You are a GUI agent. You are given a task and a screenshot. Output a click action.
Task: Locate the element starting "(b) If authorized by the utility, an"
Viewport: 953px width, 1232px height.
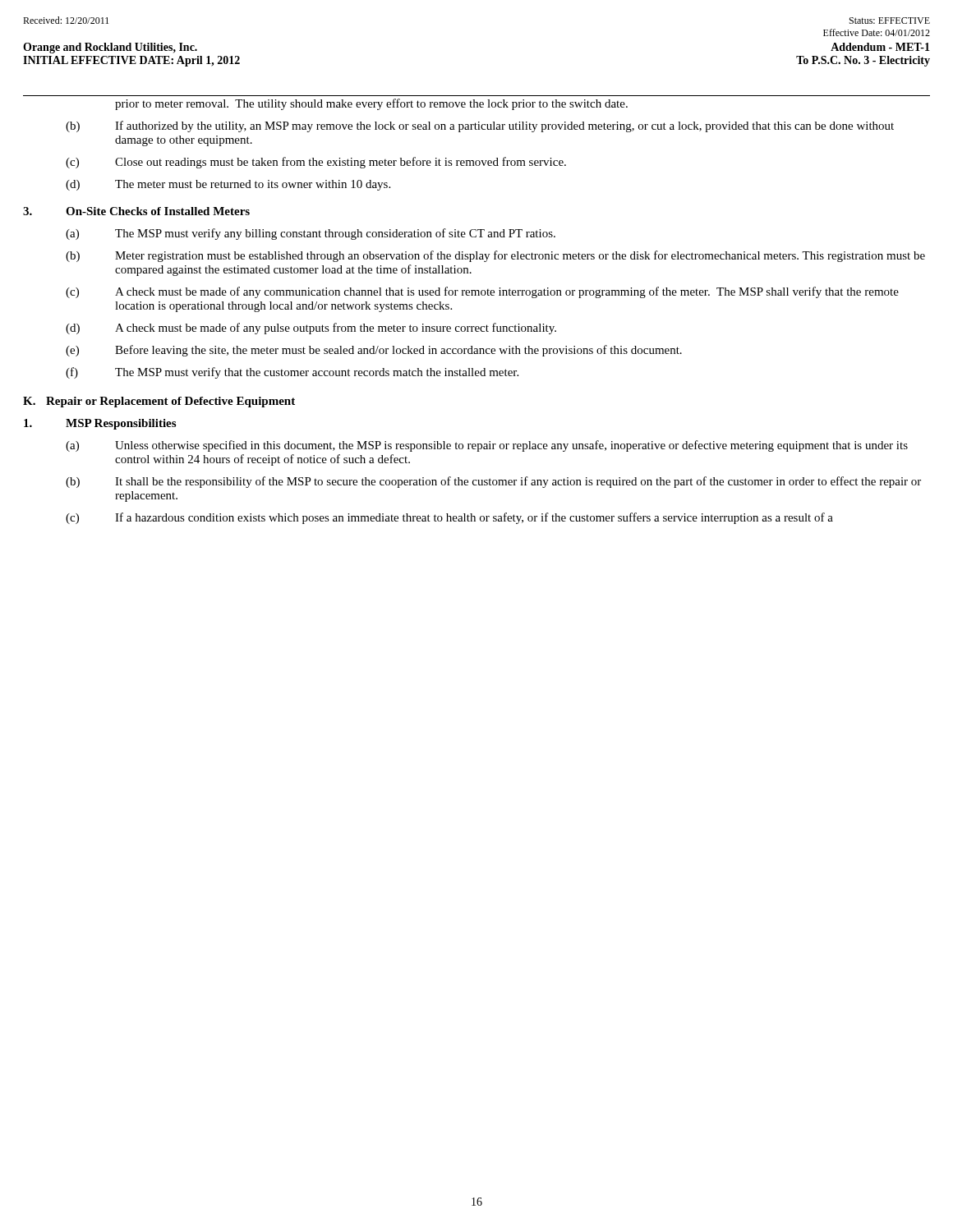[x=498, y=133]
